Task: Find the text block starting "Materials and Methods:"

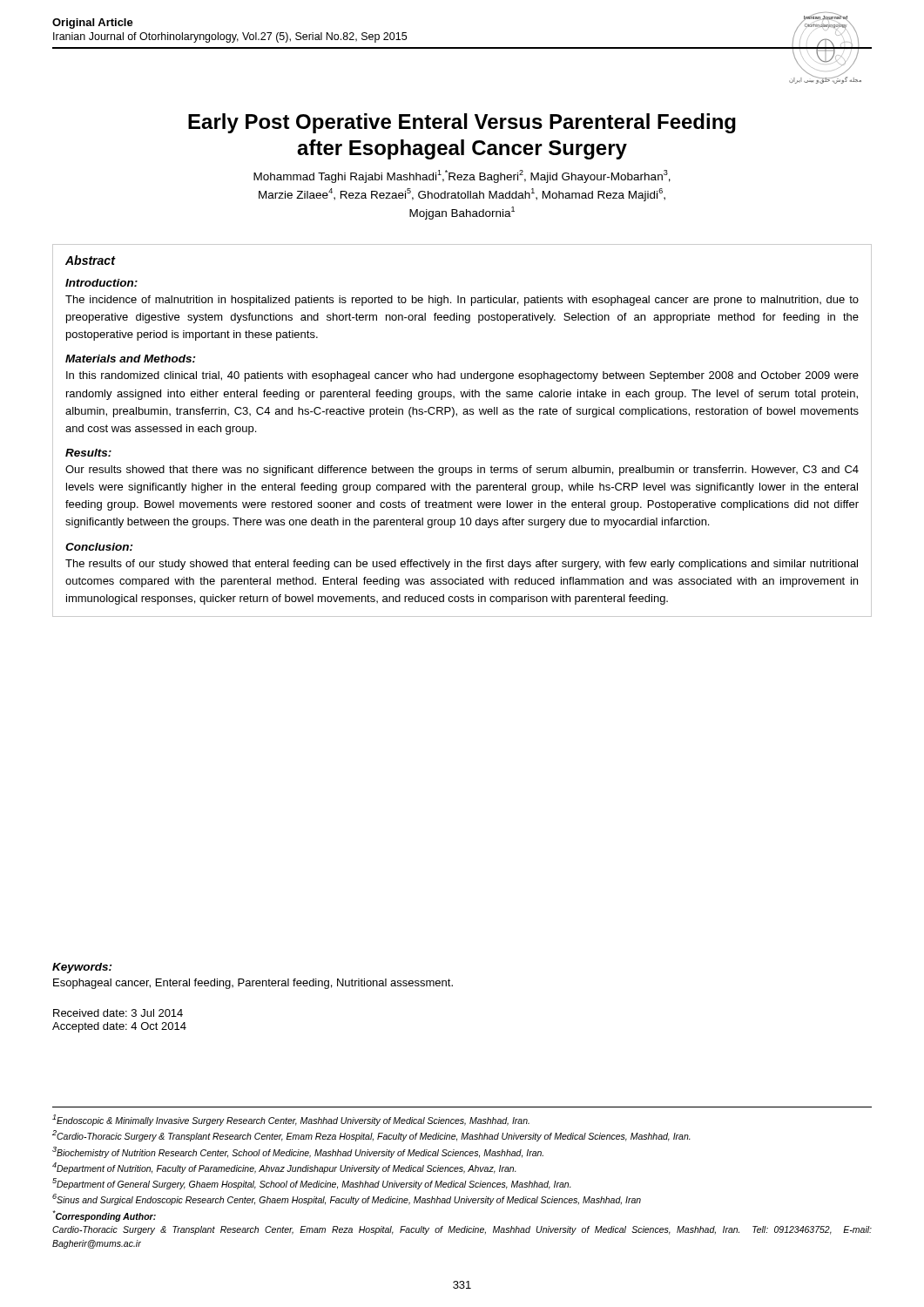Action: (x=131, y=359)
